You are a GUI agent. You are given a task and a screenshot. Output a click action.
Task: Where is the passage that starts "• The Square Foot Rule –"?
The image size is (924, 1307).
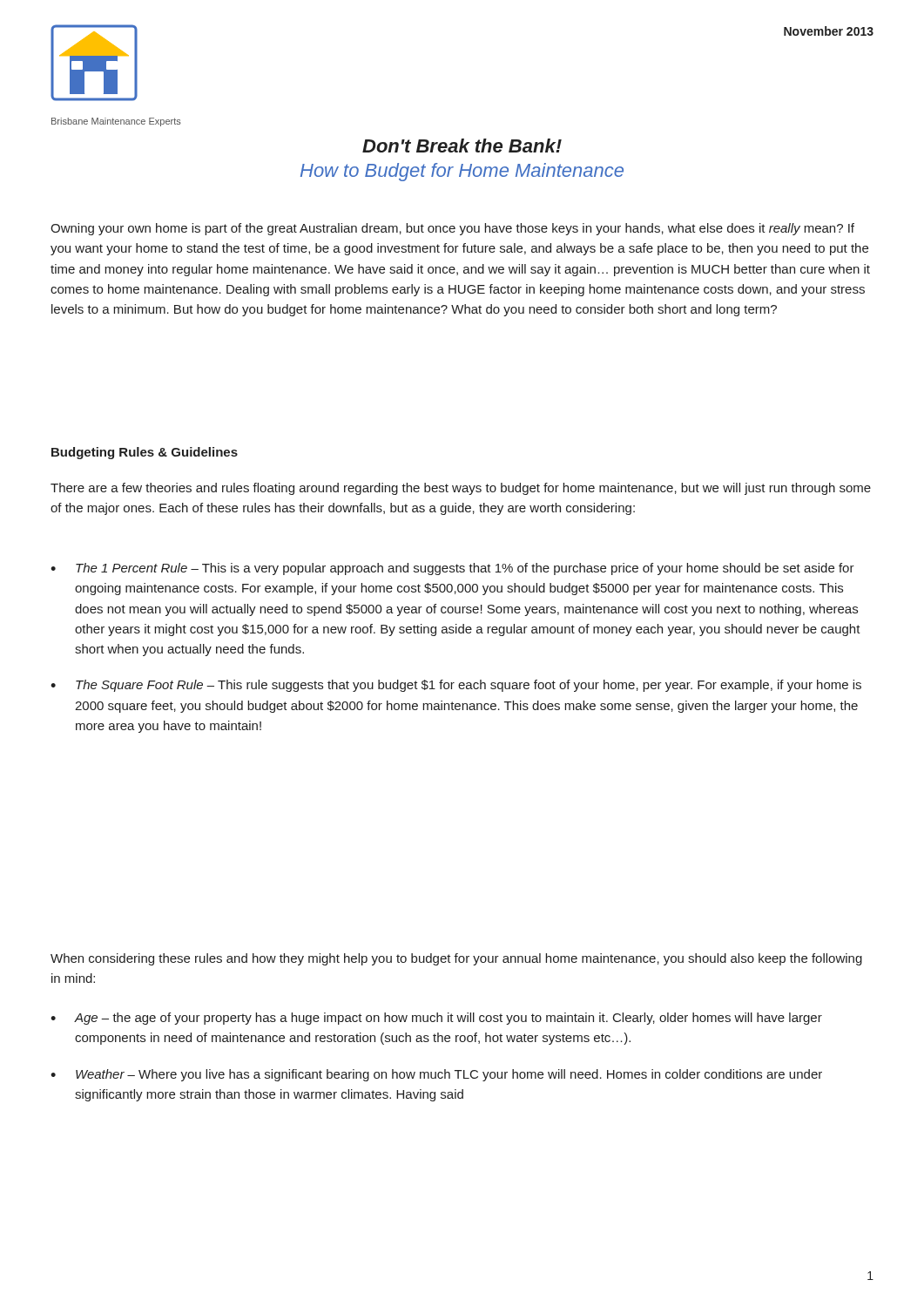coord(462,705)
